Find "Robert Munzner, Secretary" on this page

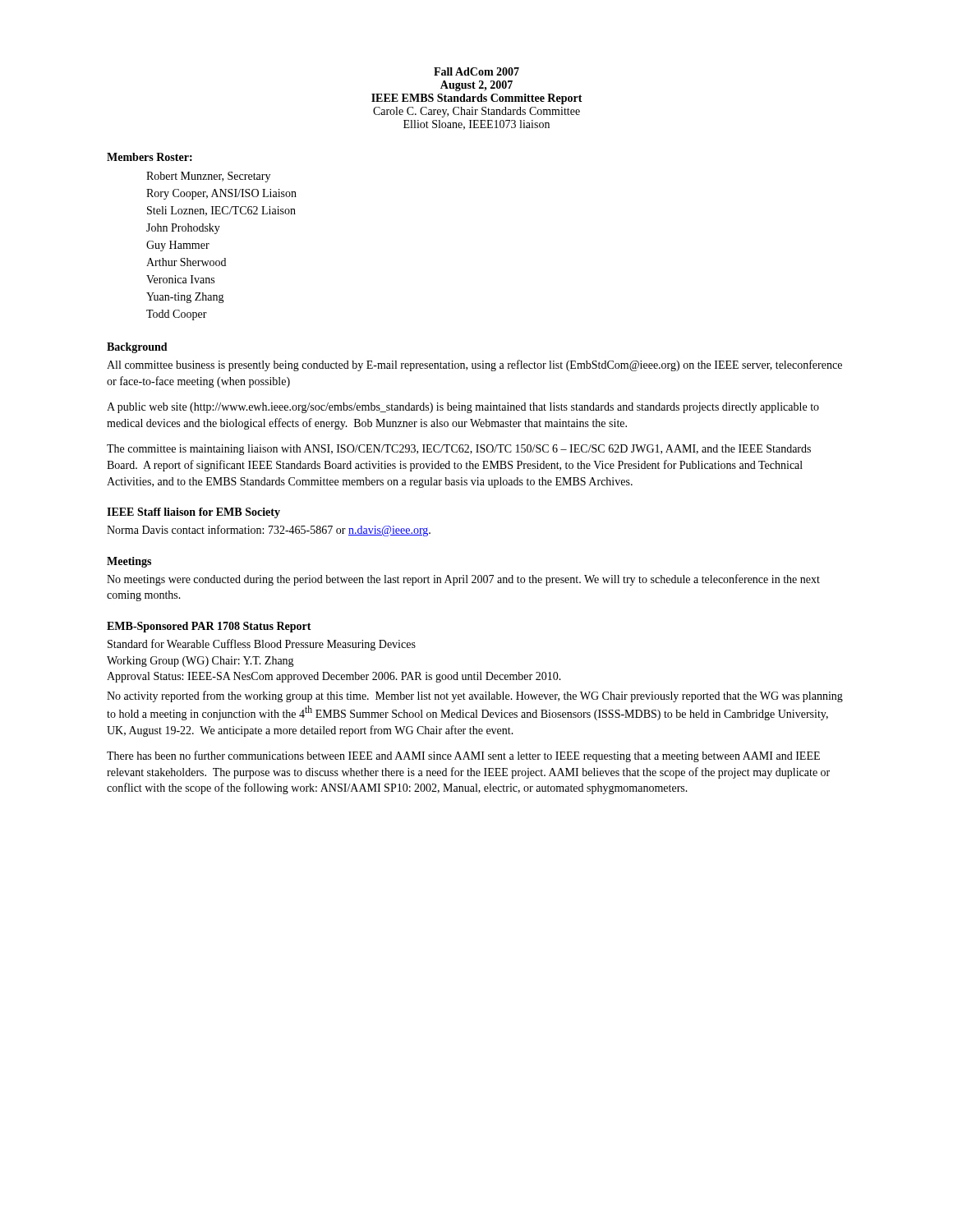coord(208,176)
